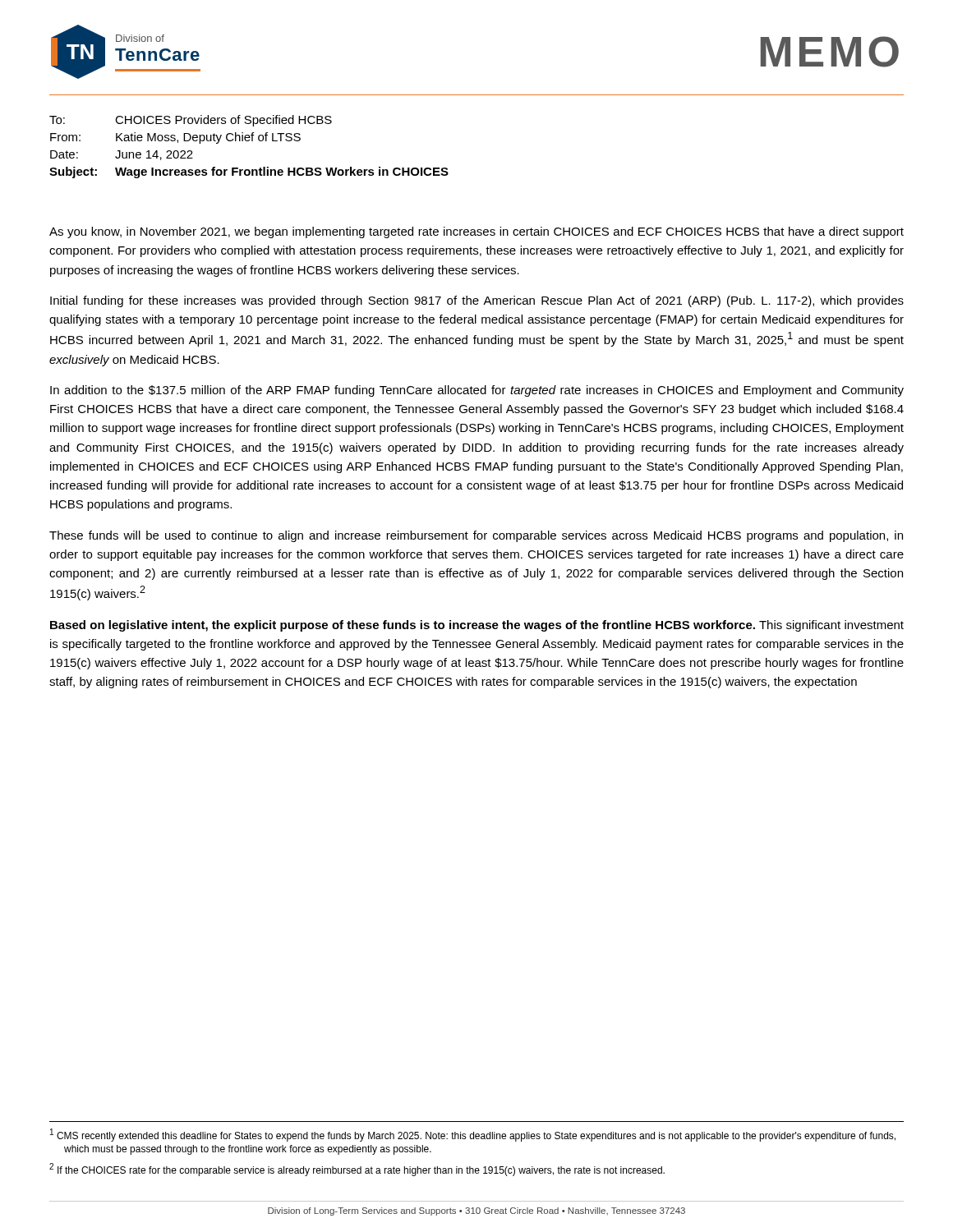
Task: Find the block on this page that starts "Initial funding for these increases was"
Action: [x=476, y=330]
